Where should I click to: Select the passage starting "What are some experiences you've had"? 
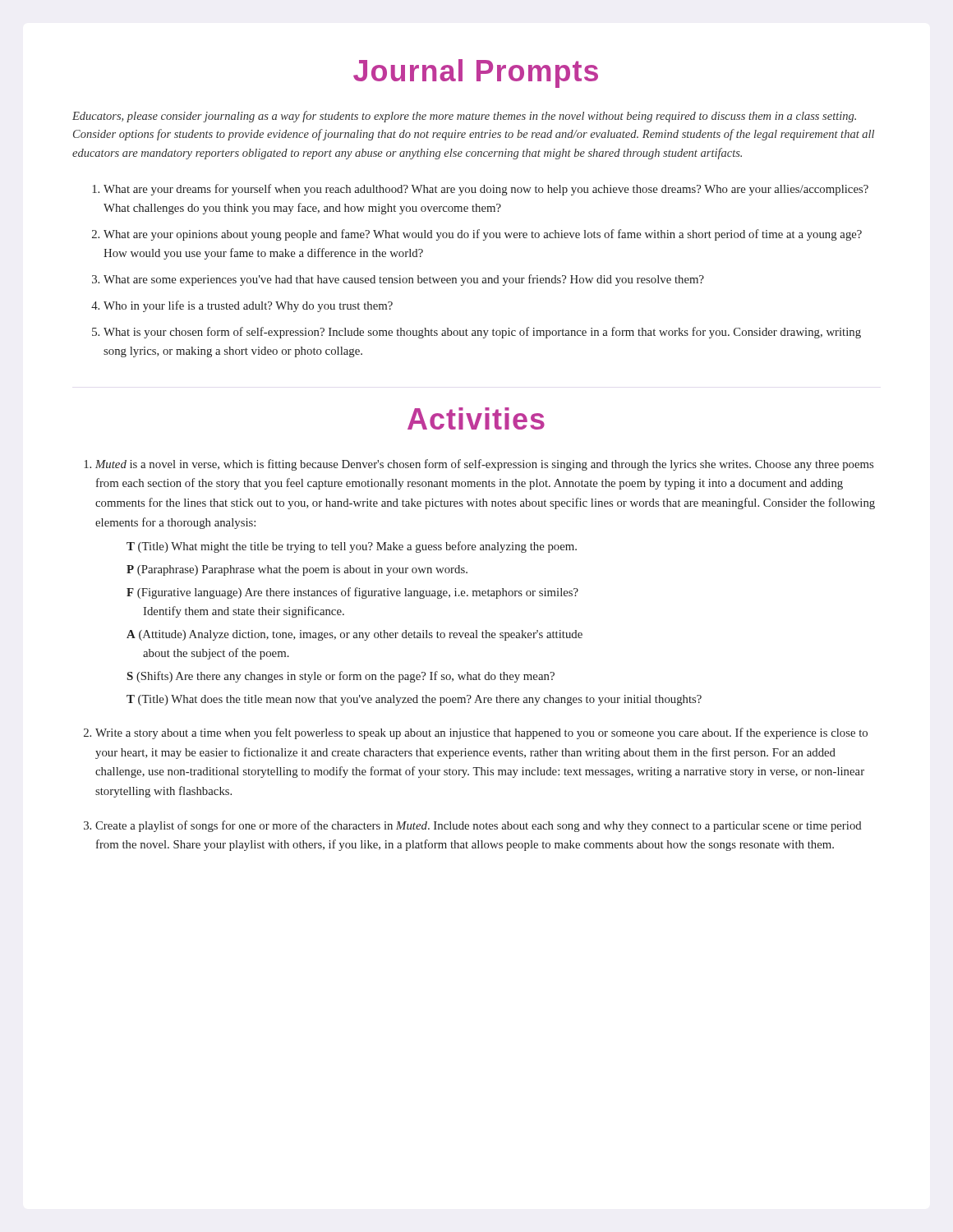point(404,279)
